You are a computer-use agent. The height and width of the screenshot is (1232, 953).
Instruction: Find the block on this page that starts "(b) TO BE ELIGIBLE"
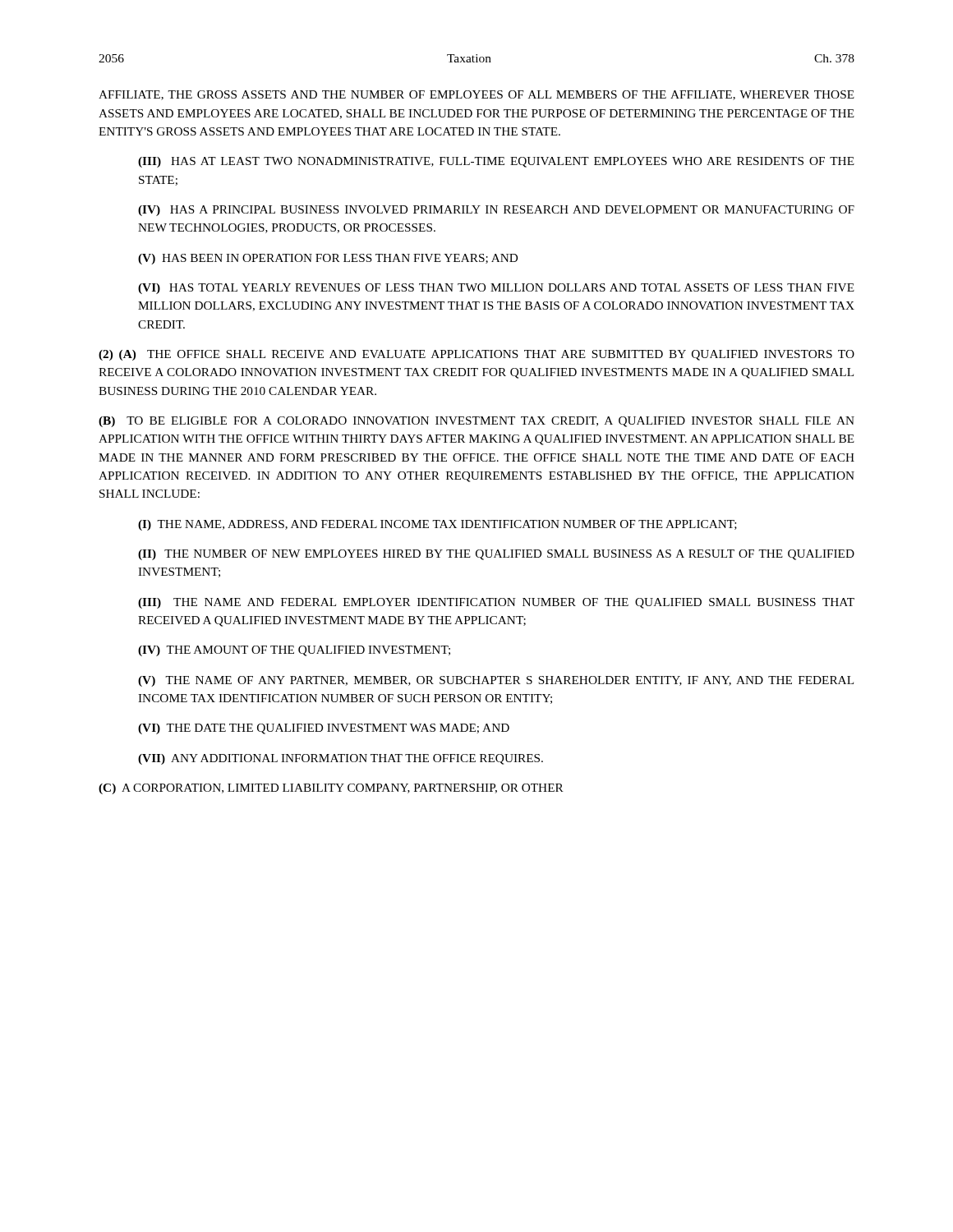point(476,457)
